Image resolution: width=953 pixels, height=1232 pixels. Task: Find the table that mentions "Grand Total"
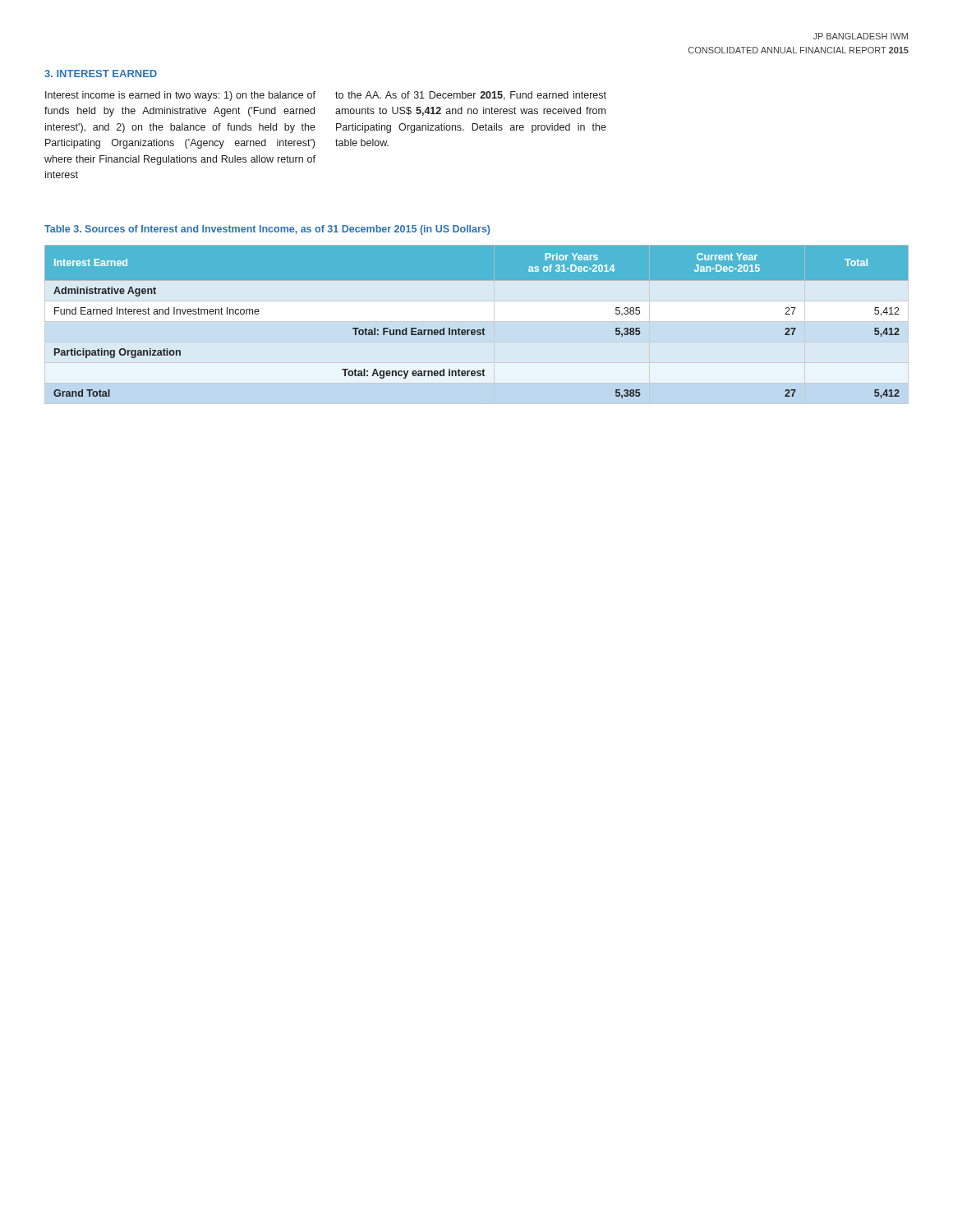(476, 324)
